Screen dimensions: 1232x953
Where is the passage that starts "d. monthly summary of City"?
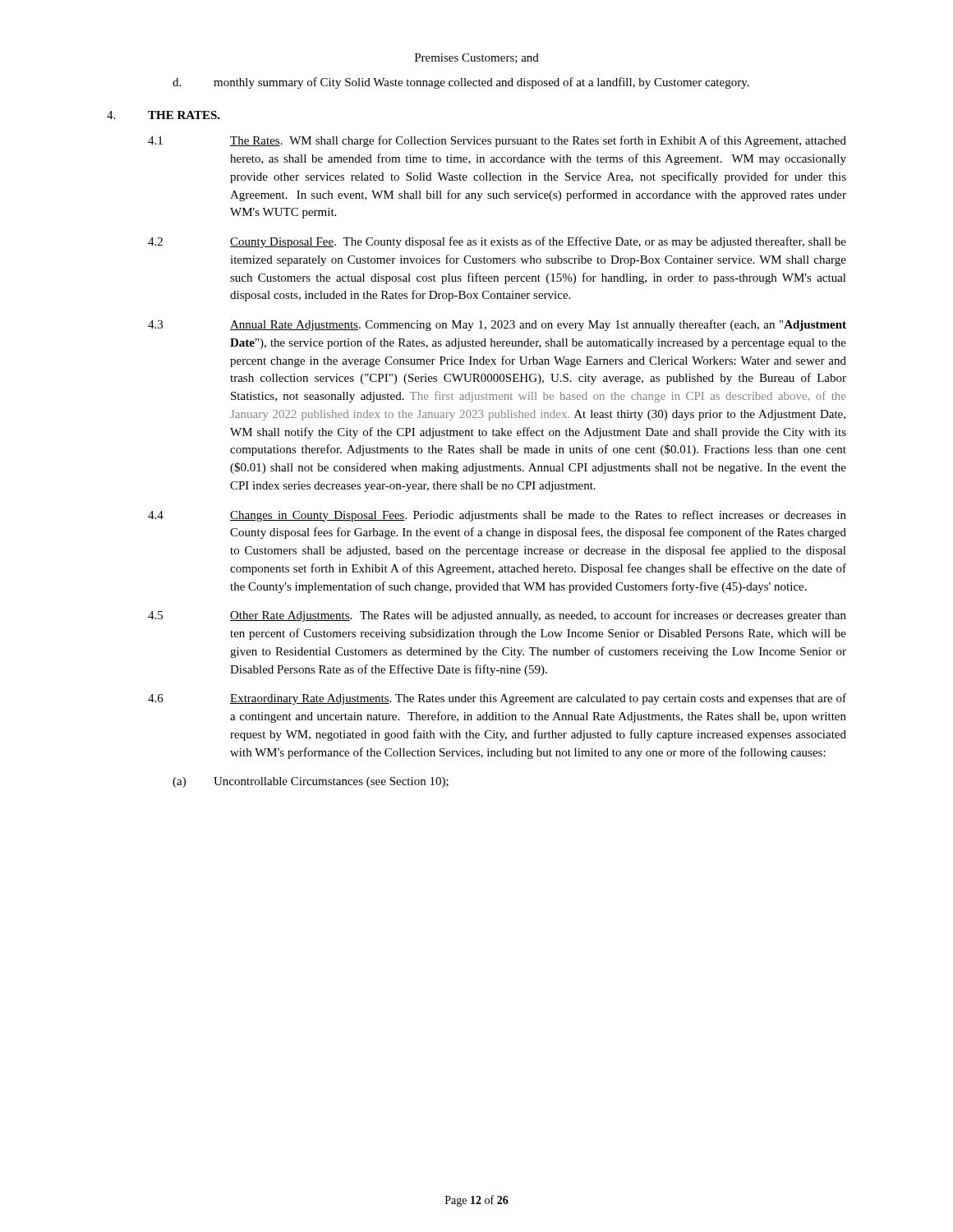tap(509, 83)
